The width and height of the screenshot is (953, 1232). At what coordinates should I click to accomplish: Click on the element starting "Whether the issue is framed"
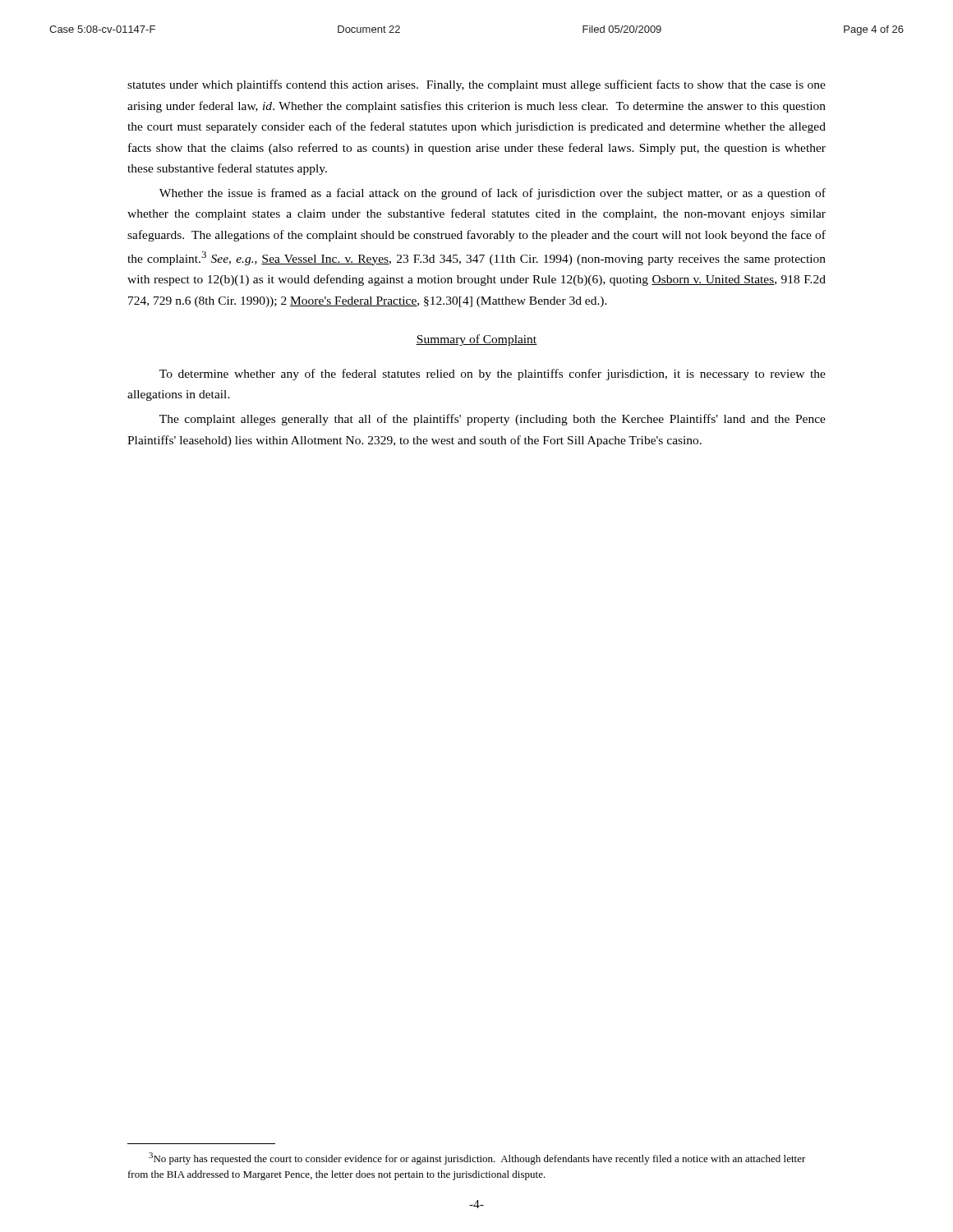point(476,246)
